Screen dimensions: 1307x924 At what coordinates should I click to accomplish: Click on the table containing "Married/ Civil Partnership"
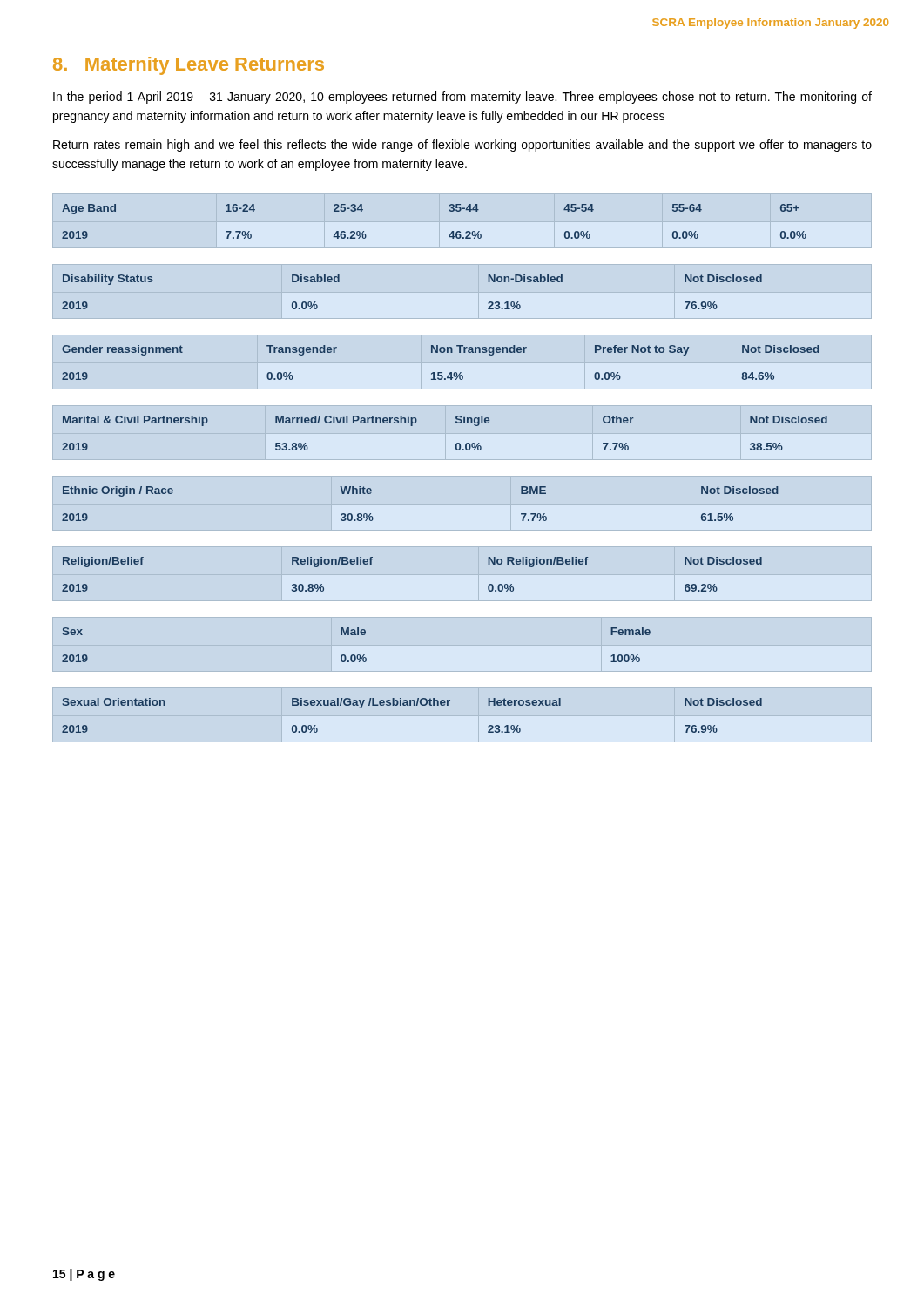[x=462, y=432]
